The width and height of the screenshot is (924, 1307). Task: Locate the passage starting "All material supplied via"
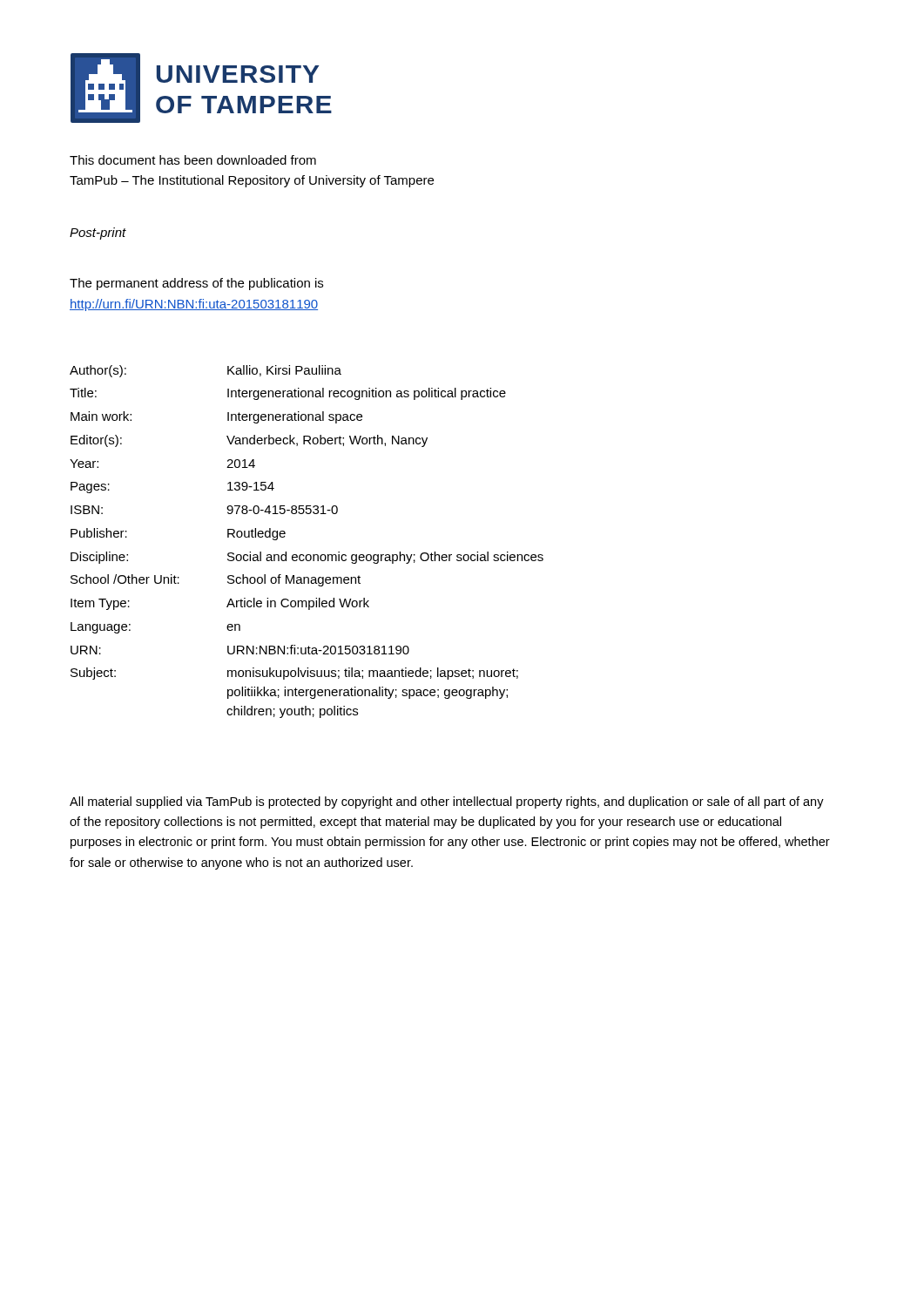coord(450,832)
